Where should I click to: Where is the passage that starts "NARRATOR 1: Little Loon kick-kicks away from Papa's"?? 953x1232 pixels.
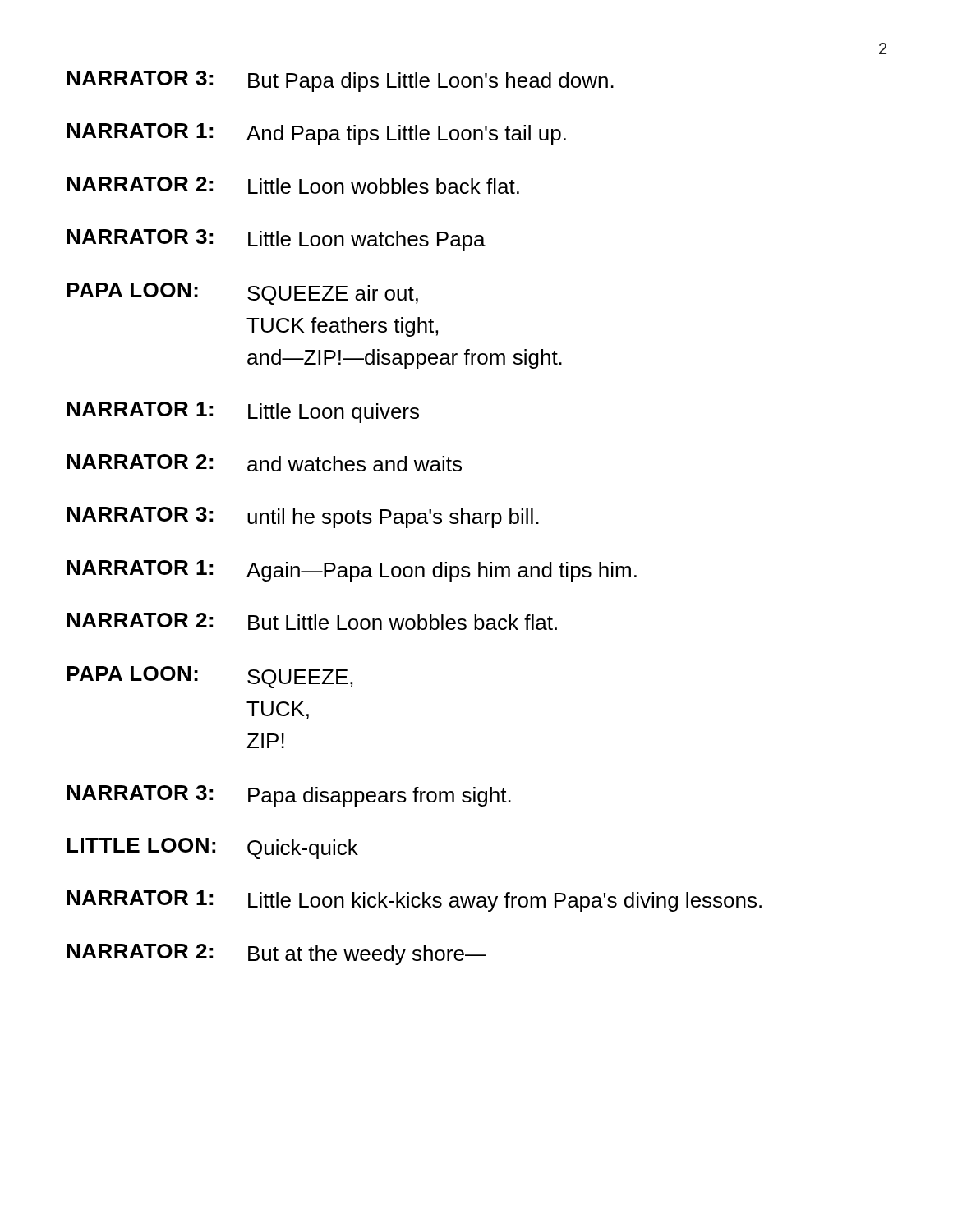(415, 901)
